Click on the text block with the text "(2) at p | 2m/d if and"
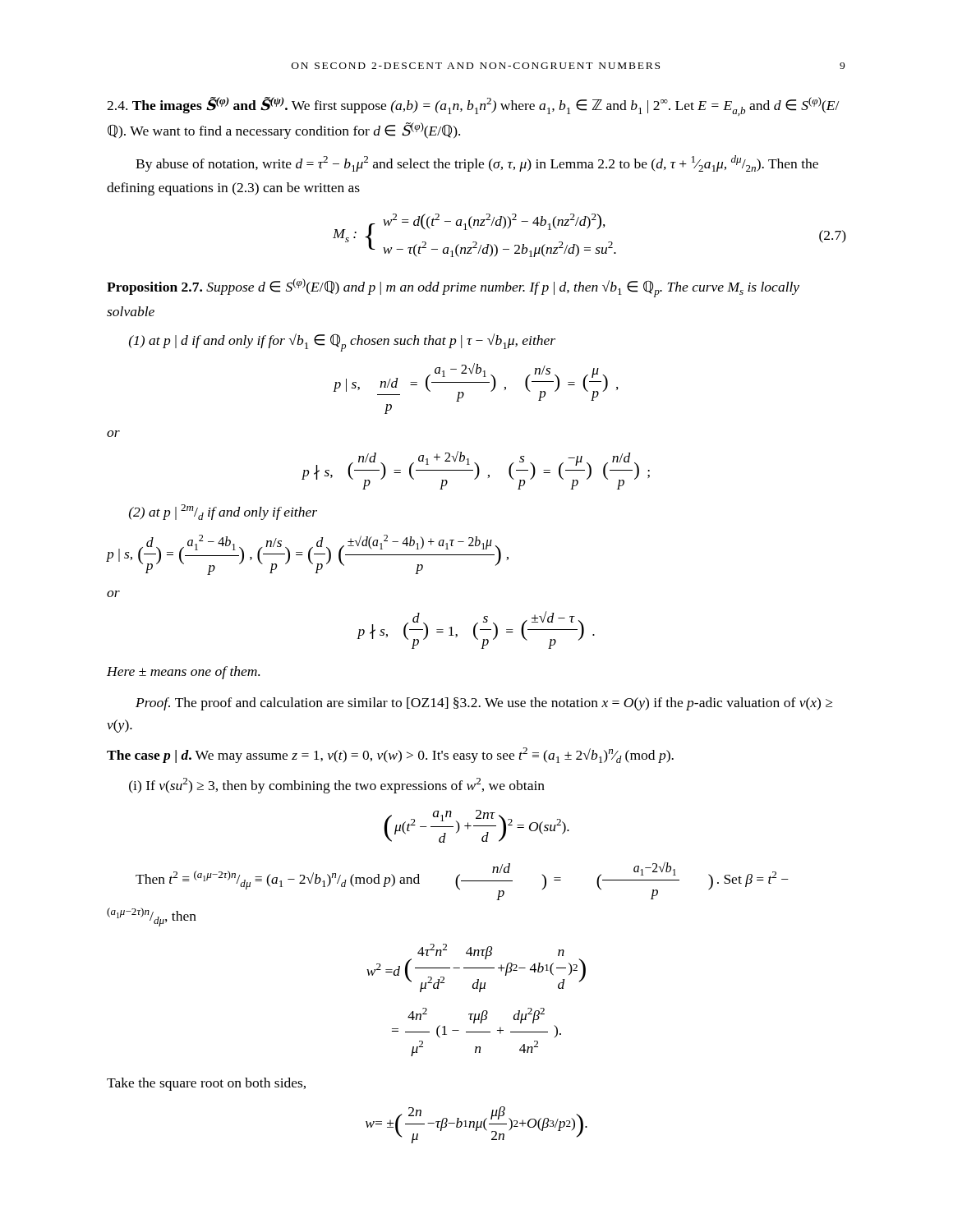953x1232 pixels. (223, 512)
